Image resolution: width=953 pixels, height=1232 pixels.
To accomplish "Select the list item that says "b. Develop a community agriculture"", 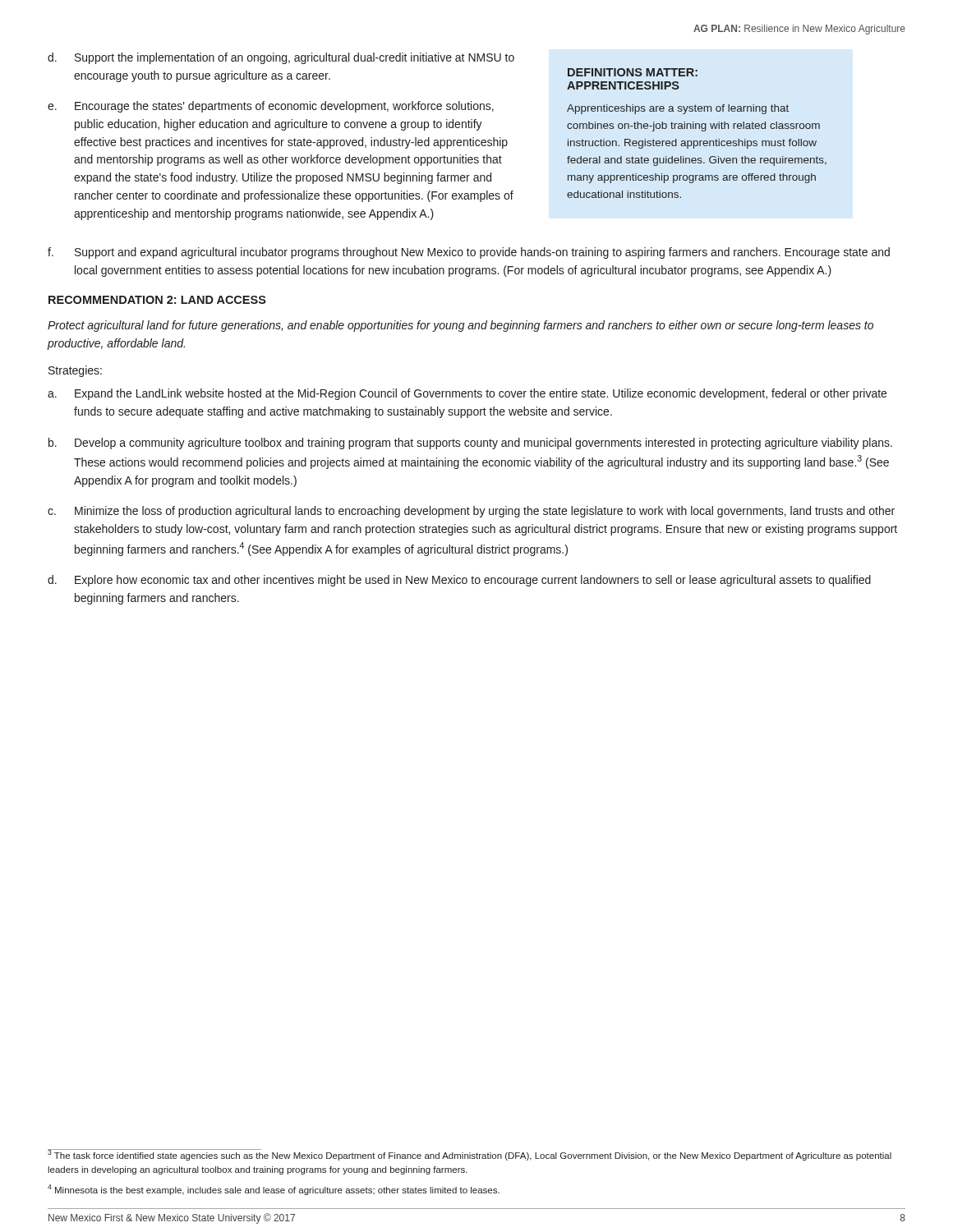I will tap(476, 462).
